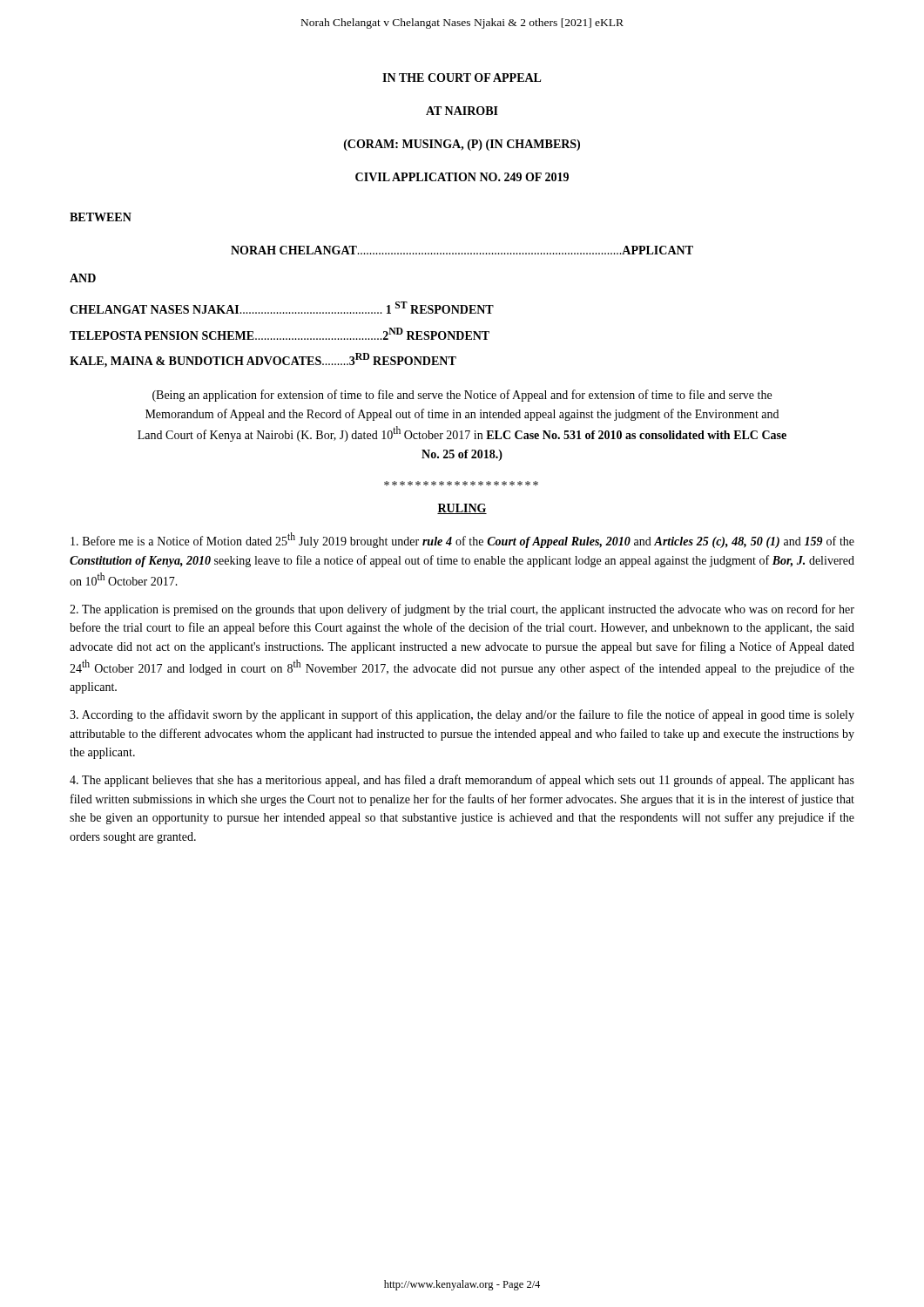Find the region starting "CHELANGAT NASES NJAKAI............................................... 1 ST RESPONDENT"
The height and width of the screenshot is (1307, 924).
[x=282, y=308]
